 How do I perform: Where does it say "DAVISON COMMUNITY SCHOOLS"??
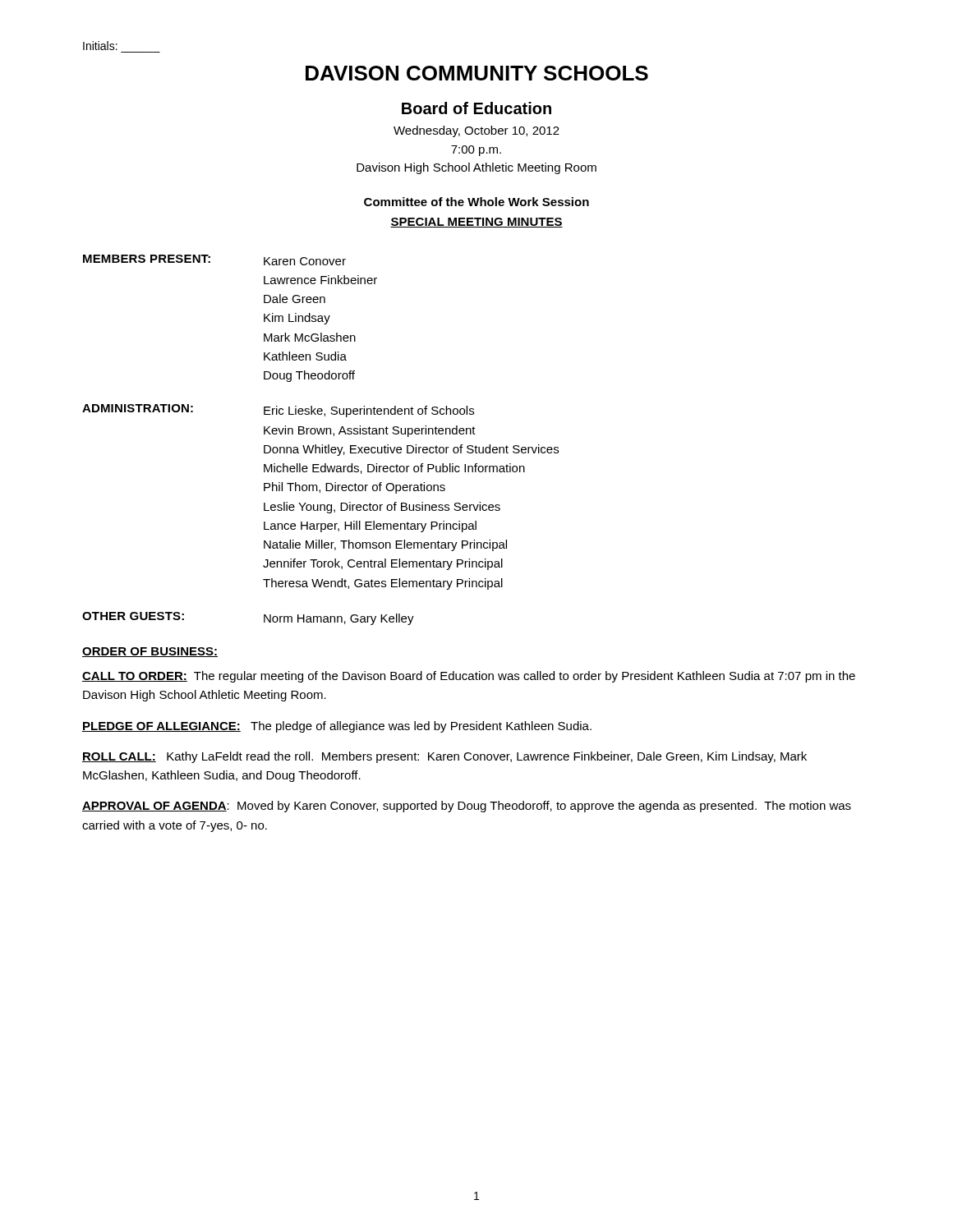click(476, 73)
